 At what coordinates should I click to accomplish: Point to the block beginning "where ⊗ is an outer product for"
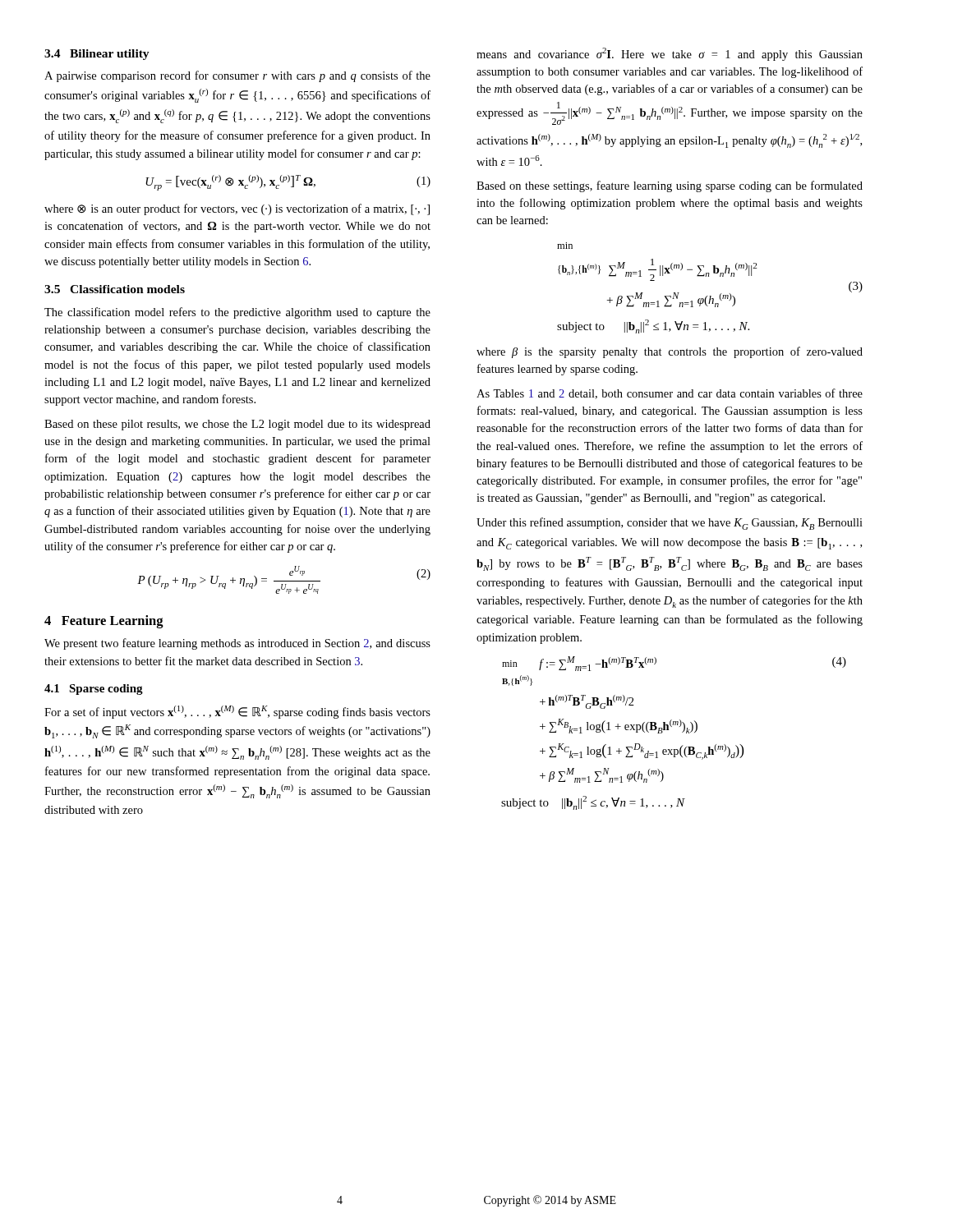point(237,235)
